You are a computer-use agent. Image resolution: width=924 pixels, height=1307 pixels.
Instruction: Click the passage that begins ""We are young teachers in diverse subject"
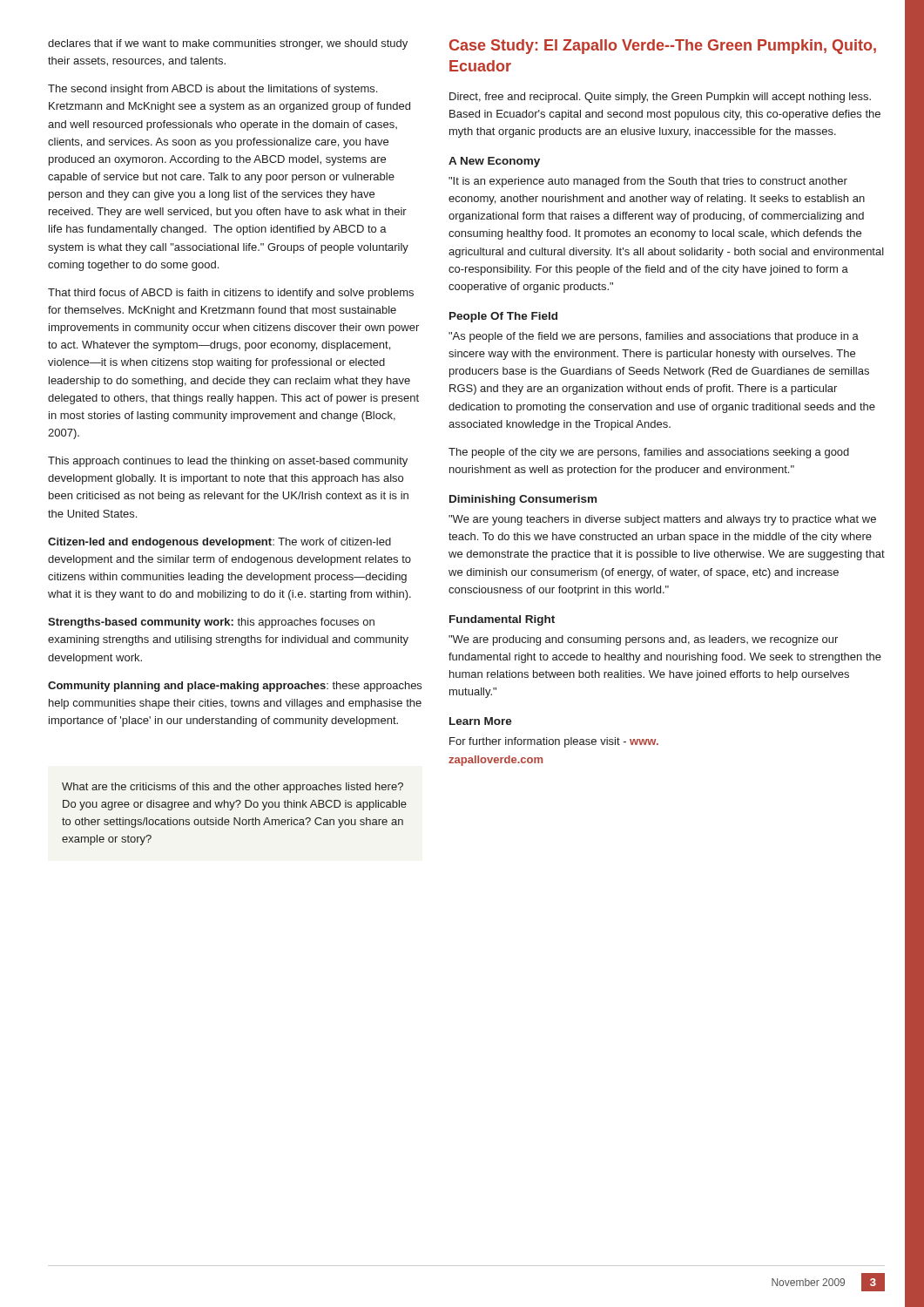[x=666, y=554]
